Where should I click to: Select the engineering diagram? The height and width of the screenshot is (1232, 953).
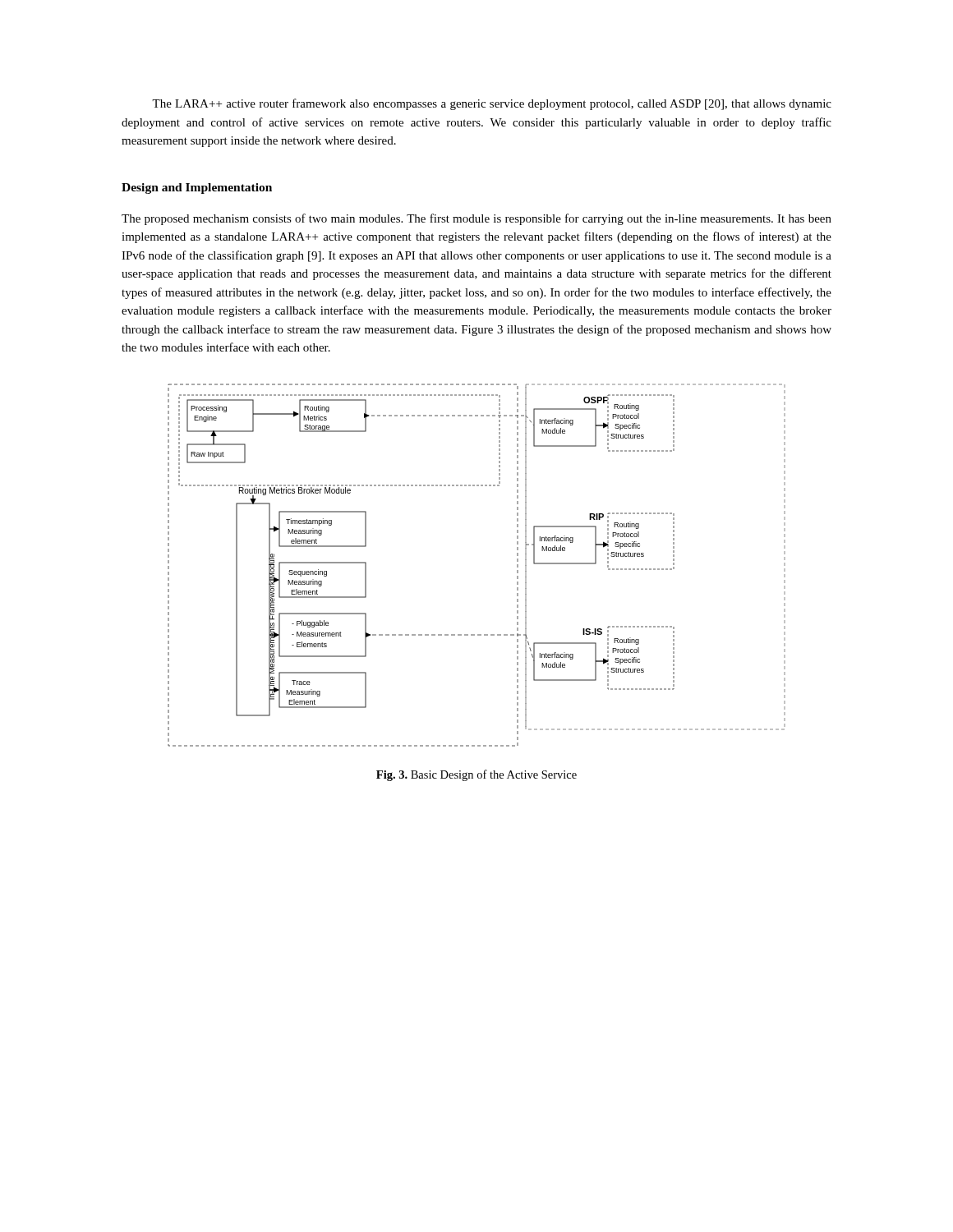coord(476,570)
